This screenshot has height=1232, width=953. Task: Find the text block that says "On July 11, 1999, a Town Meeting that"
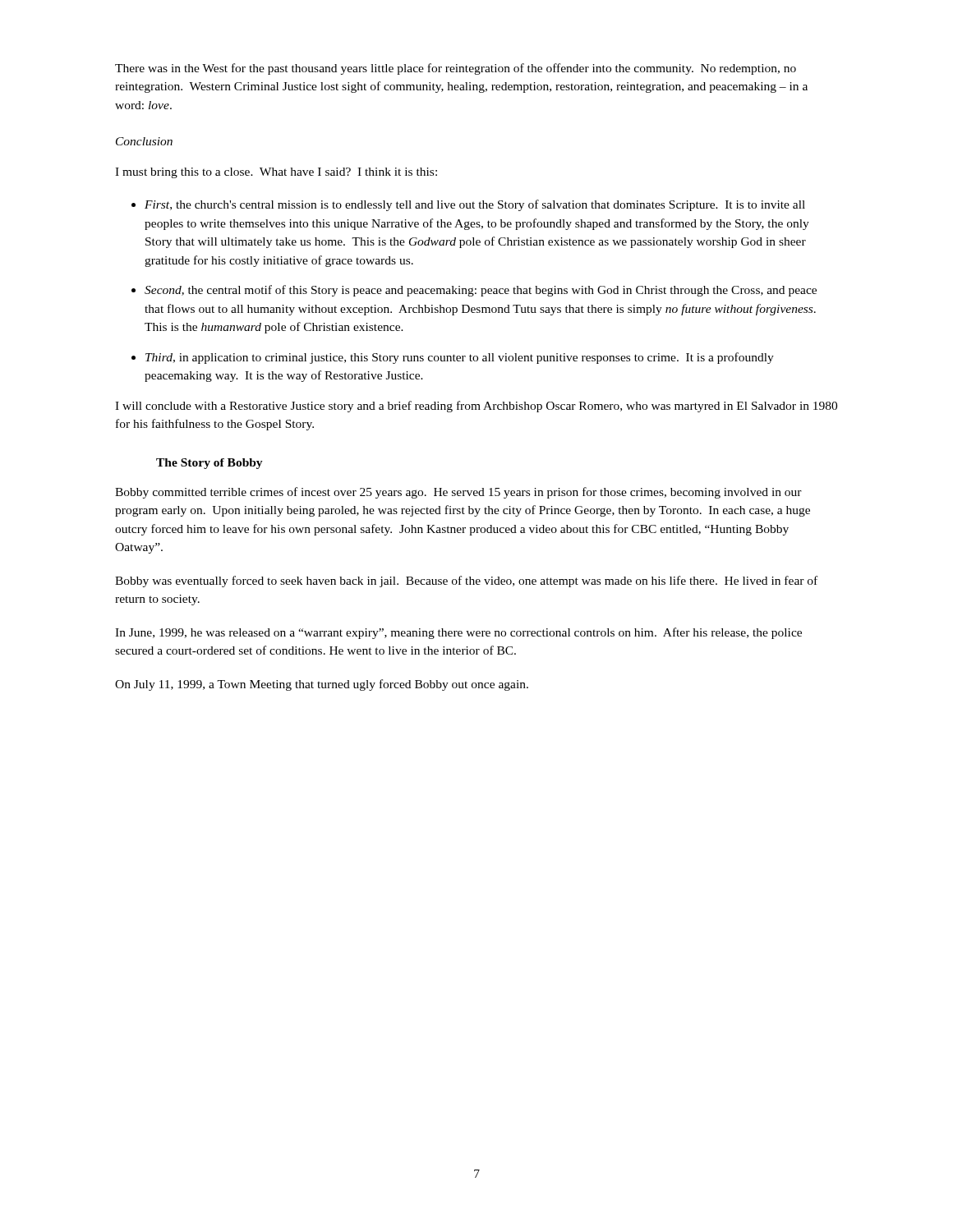click(x=322, y=684)
